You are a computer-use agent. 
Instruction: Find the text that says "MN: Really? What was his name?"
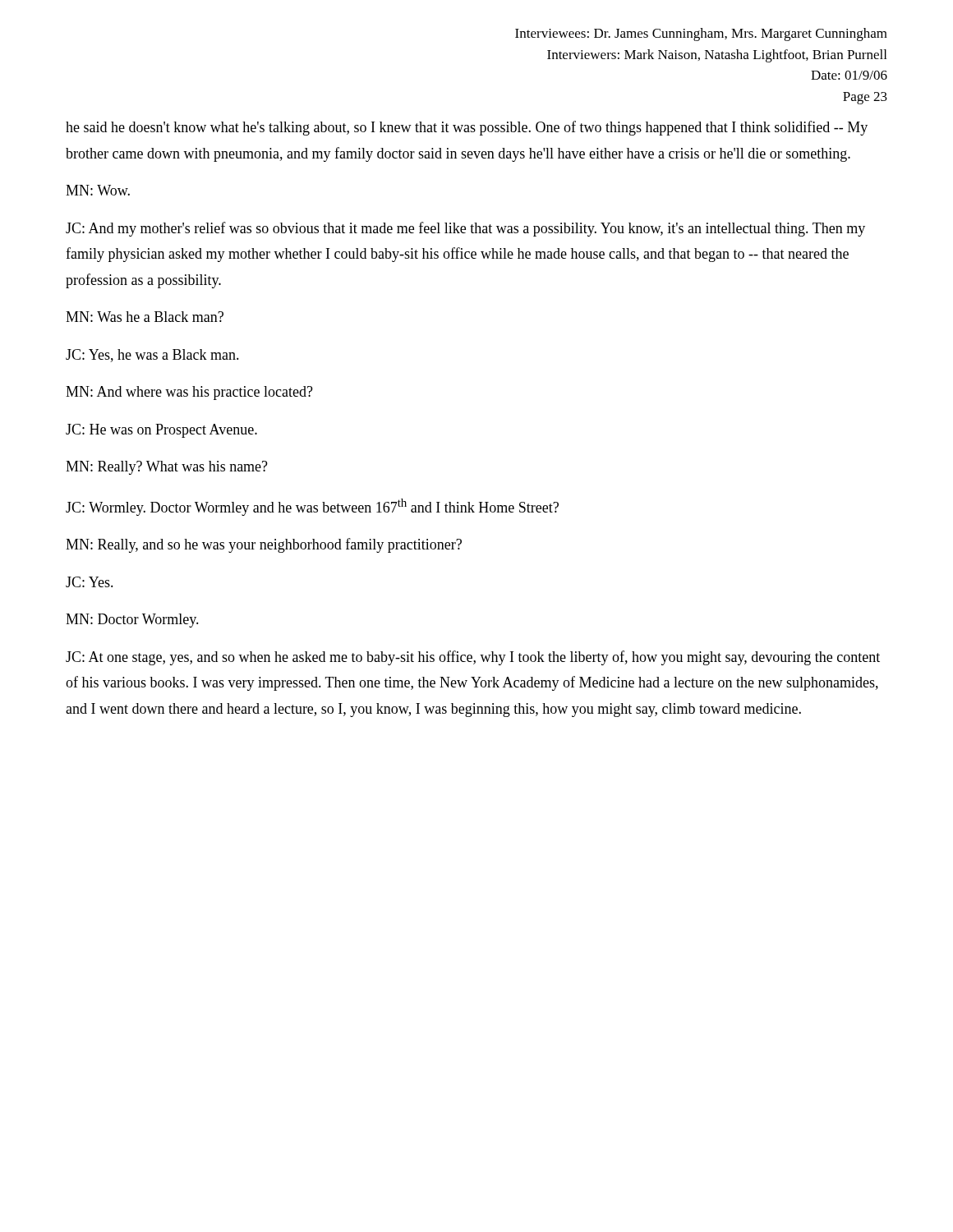tap(167, 466)
